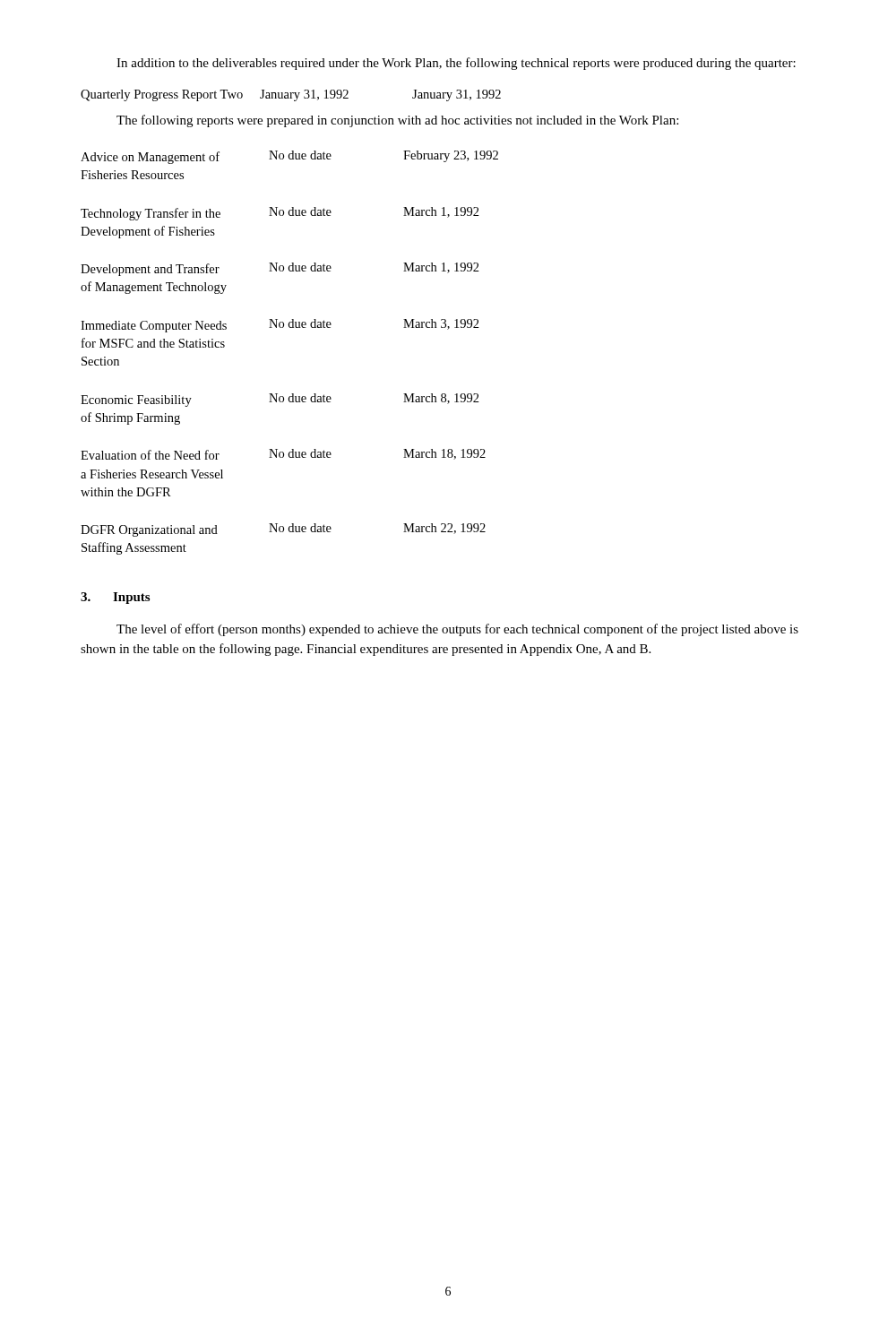Viewport: 896px width, 1344px height.
Task: Click on the element starting "The following reports were prepared"
Action: [x=398, y=120]
